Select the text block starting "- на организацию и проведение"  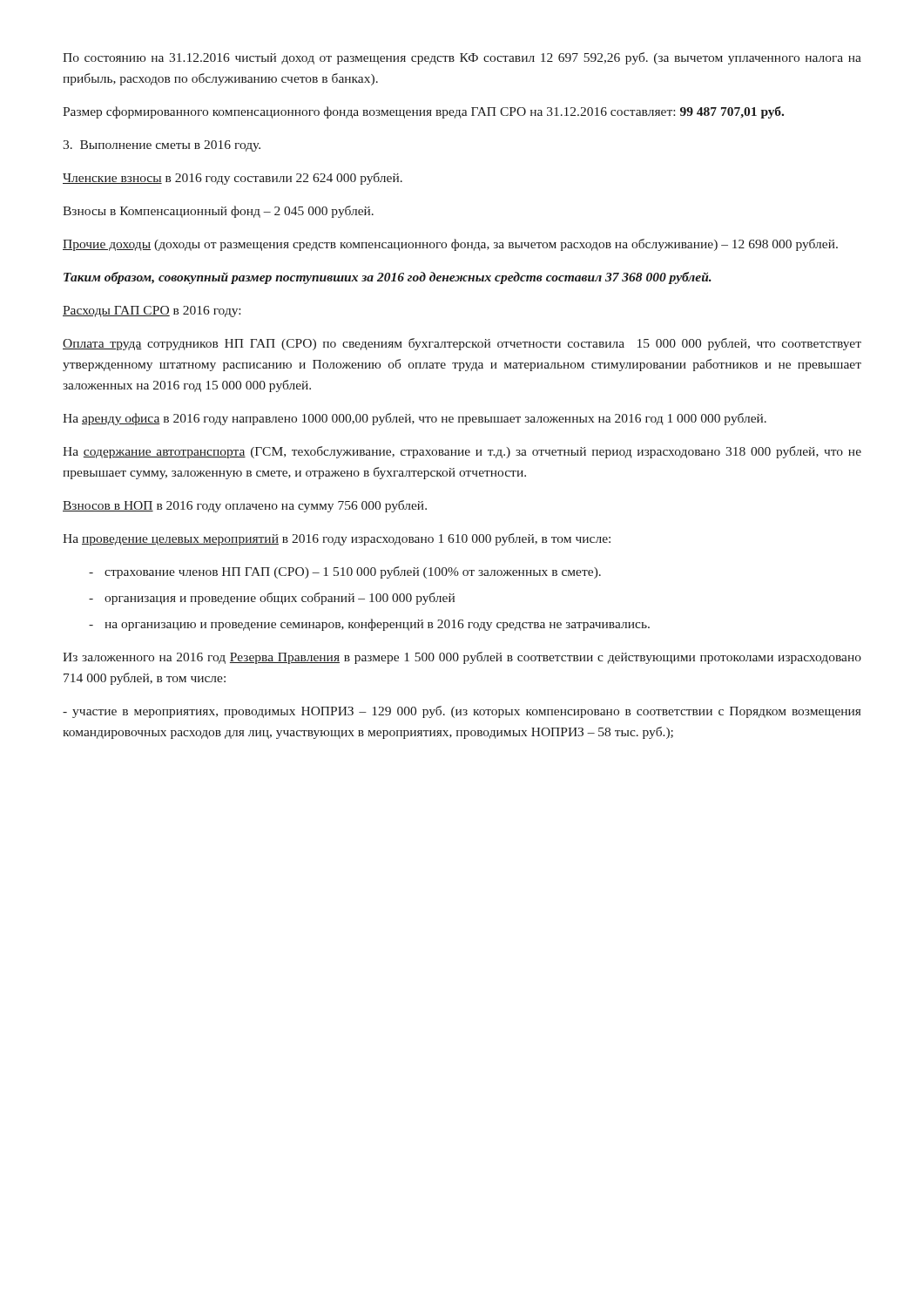[x=475, y=624]
